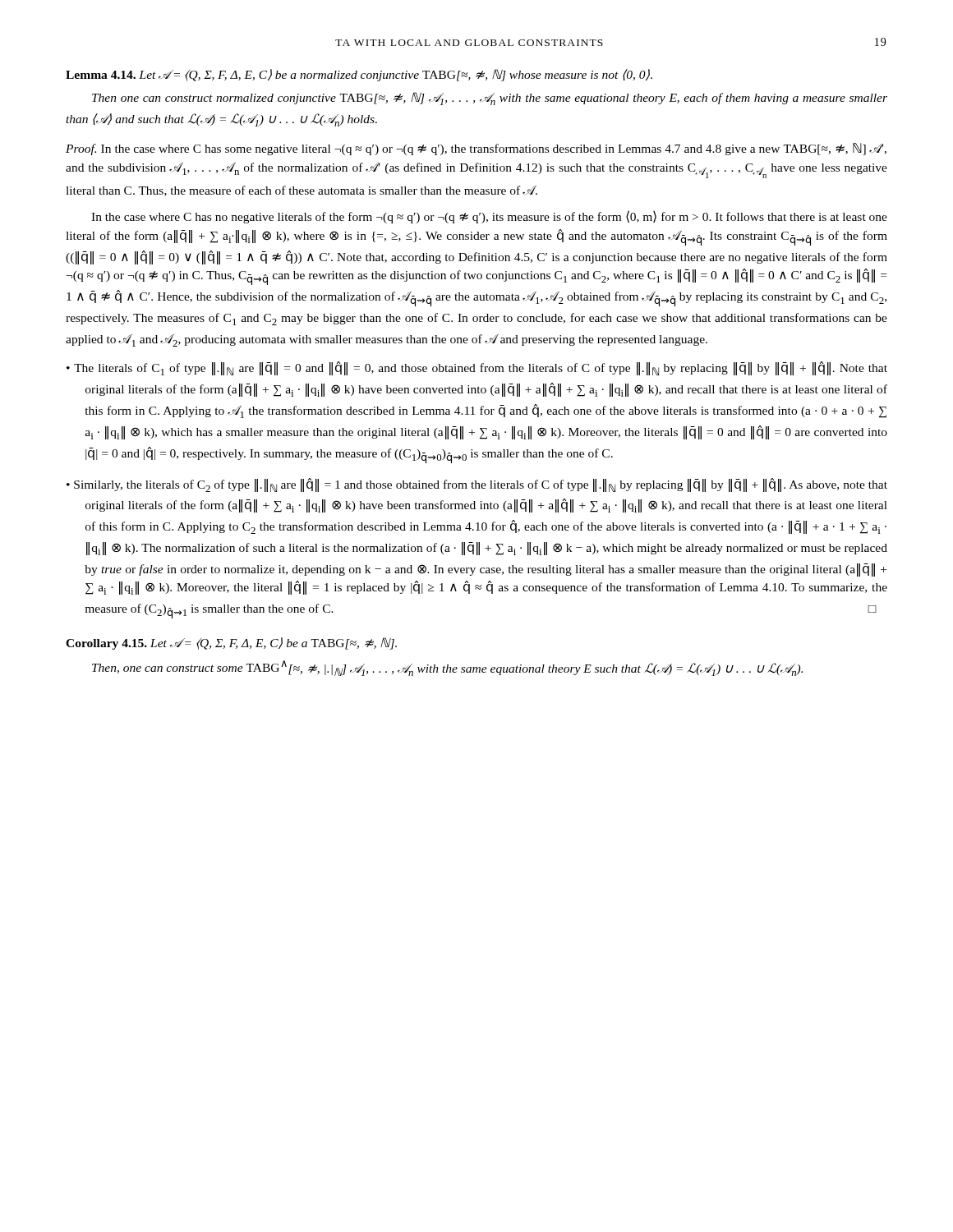Find the text block containing "Then, one can construct some TABG∧[≈, ≉,"
953x1232 pixels.
click(x=476, y=669)
